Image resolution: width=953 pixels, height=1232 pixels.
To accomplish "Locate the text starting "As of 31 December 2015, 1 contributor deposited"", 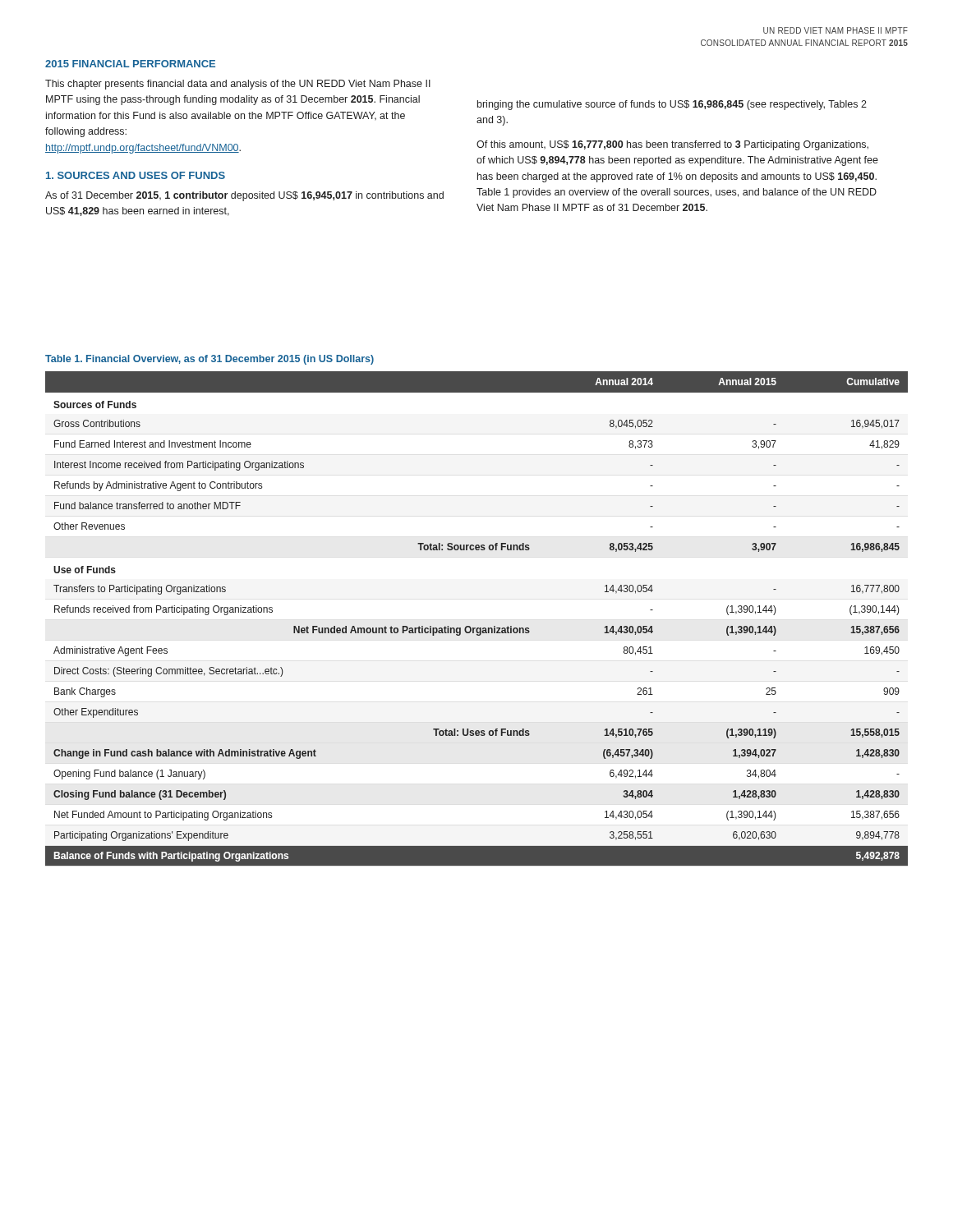I will (245, 203).
